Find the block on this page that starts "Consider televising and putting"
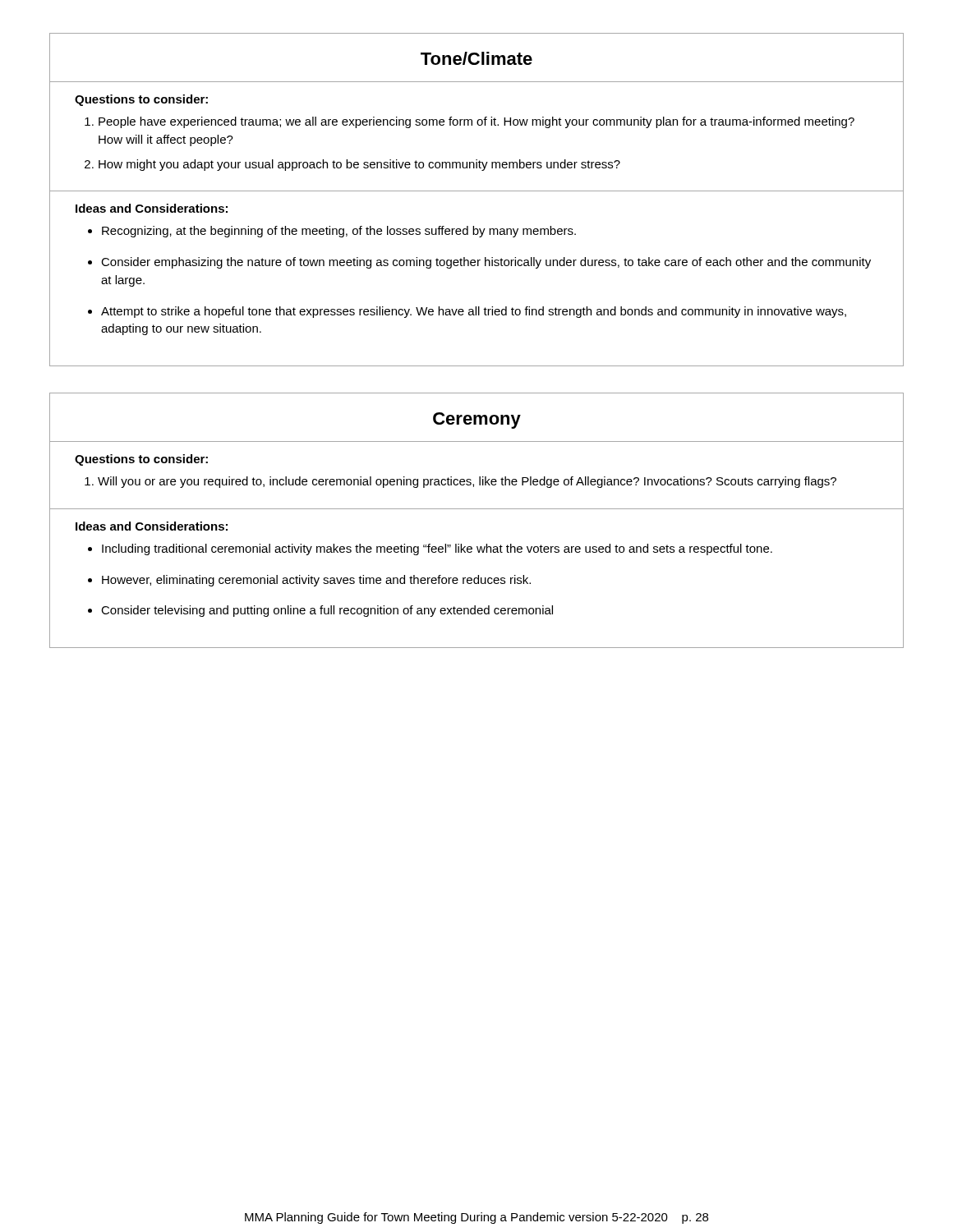Image resolution: width=953 pixels, height=1232 pixels. 327,610
